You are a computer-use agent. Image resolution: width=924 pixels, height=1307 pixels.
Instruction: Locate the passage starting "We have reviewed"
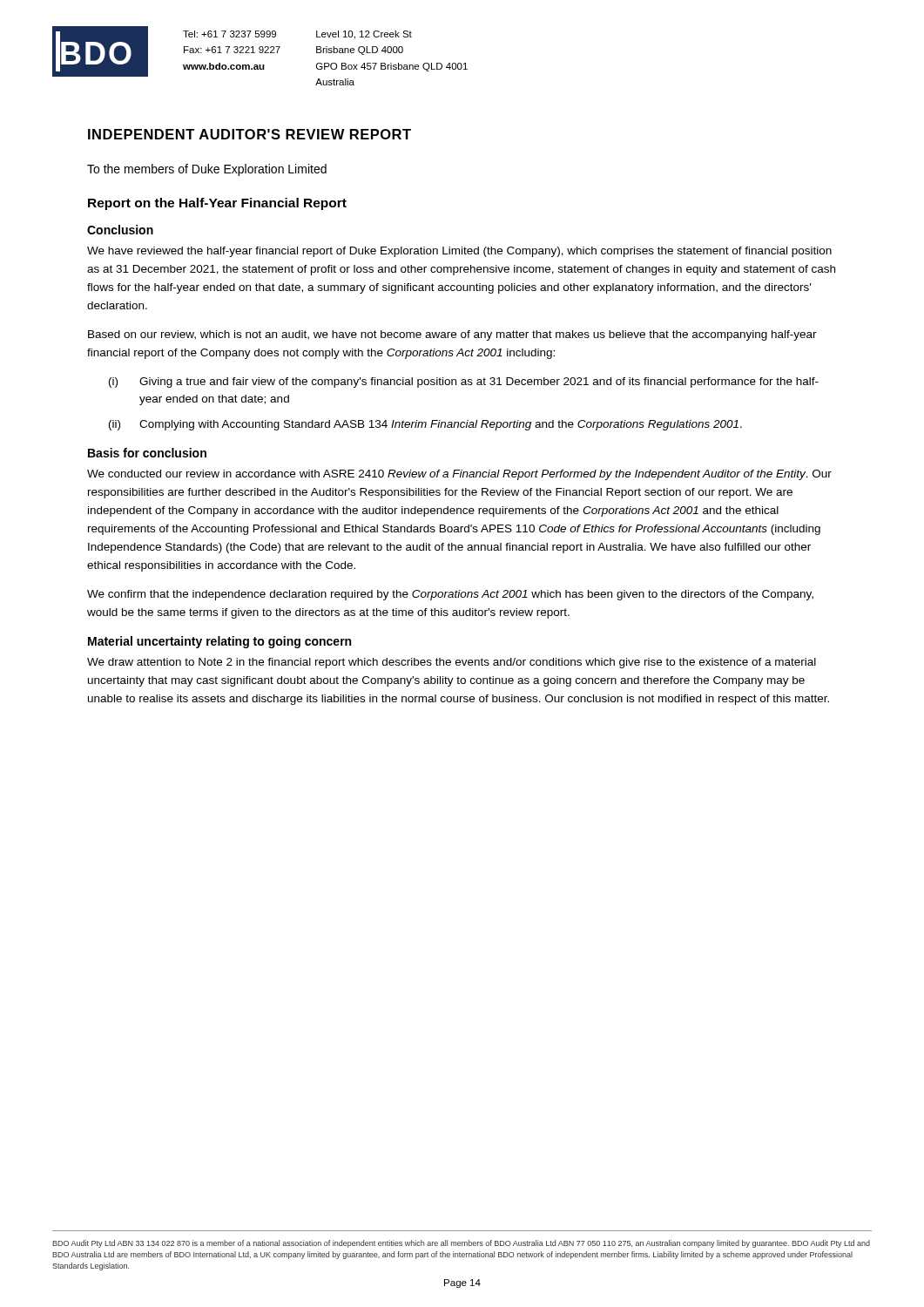tap(462, 278)
